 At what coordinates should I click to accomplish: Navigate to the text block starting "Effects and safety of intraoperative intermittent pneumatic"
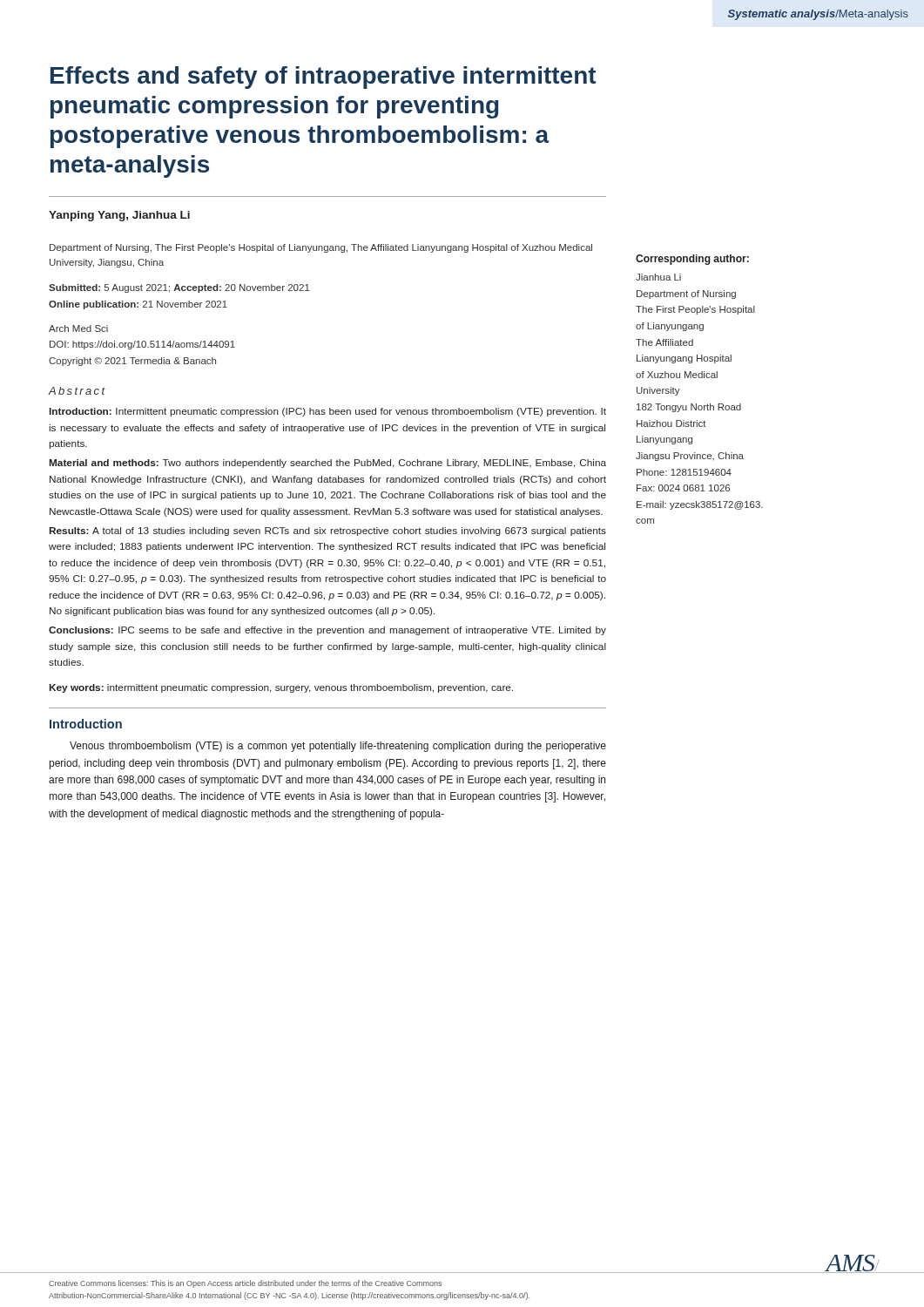click(x=327, y=121)
